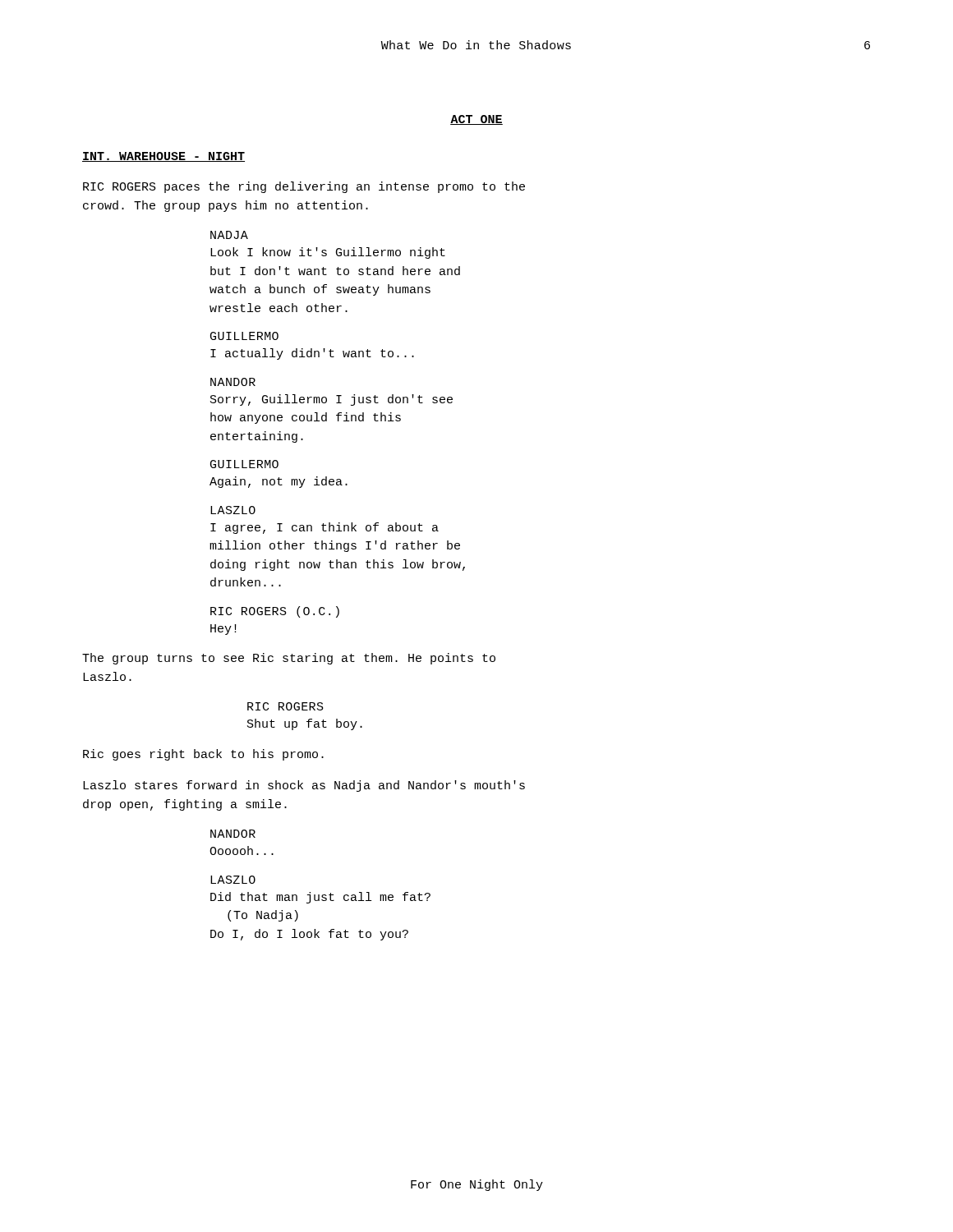953x1232 pixels.
Task: Point to "RIC ROGERS Shut up fat boy."
Action: pyautogui.click(x=285, y=706)
